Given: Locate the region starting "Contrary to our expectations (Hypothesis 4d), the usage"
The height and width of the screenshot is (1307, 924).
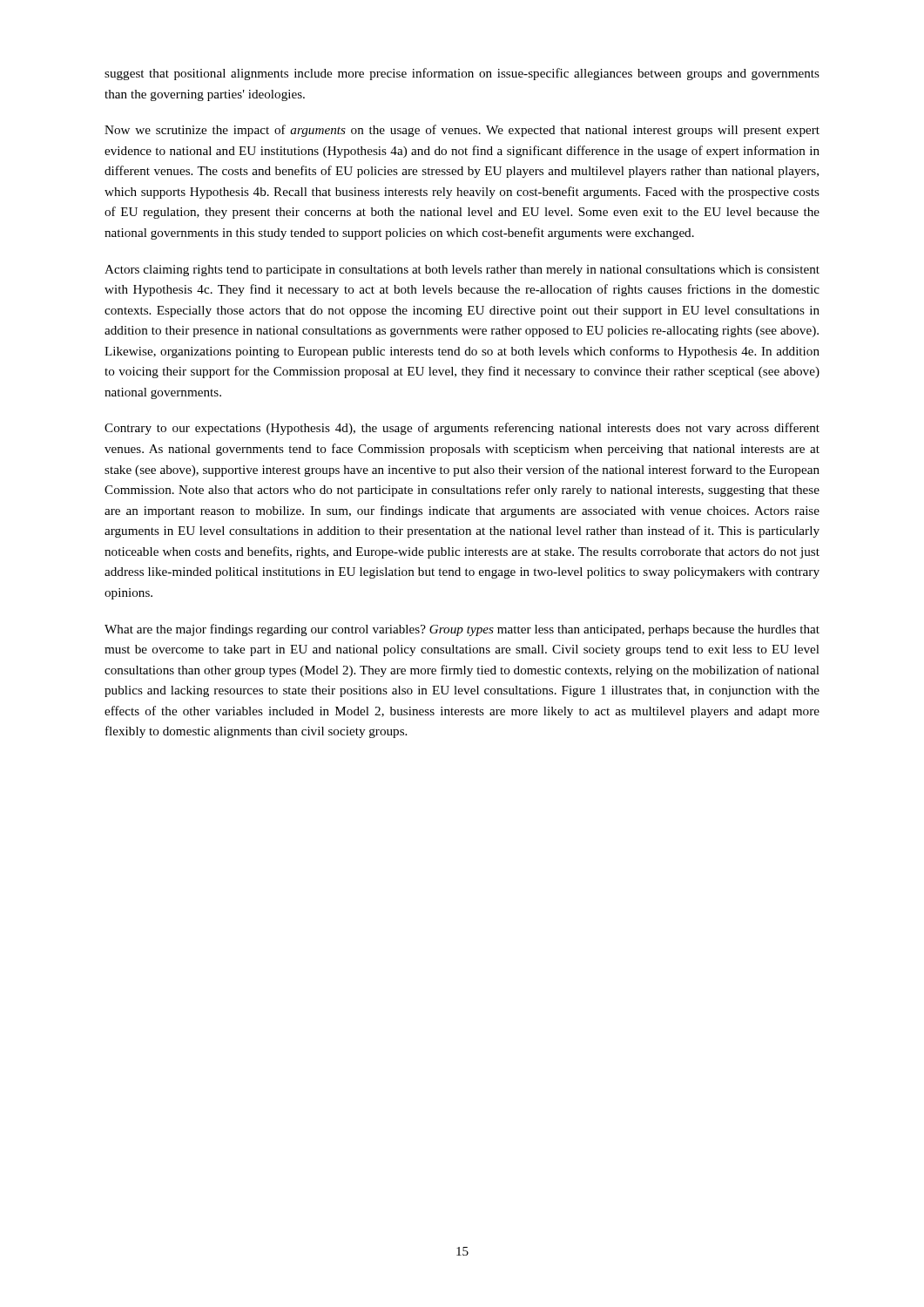Looking at the screenshot, I should [x=462, y=510].
